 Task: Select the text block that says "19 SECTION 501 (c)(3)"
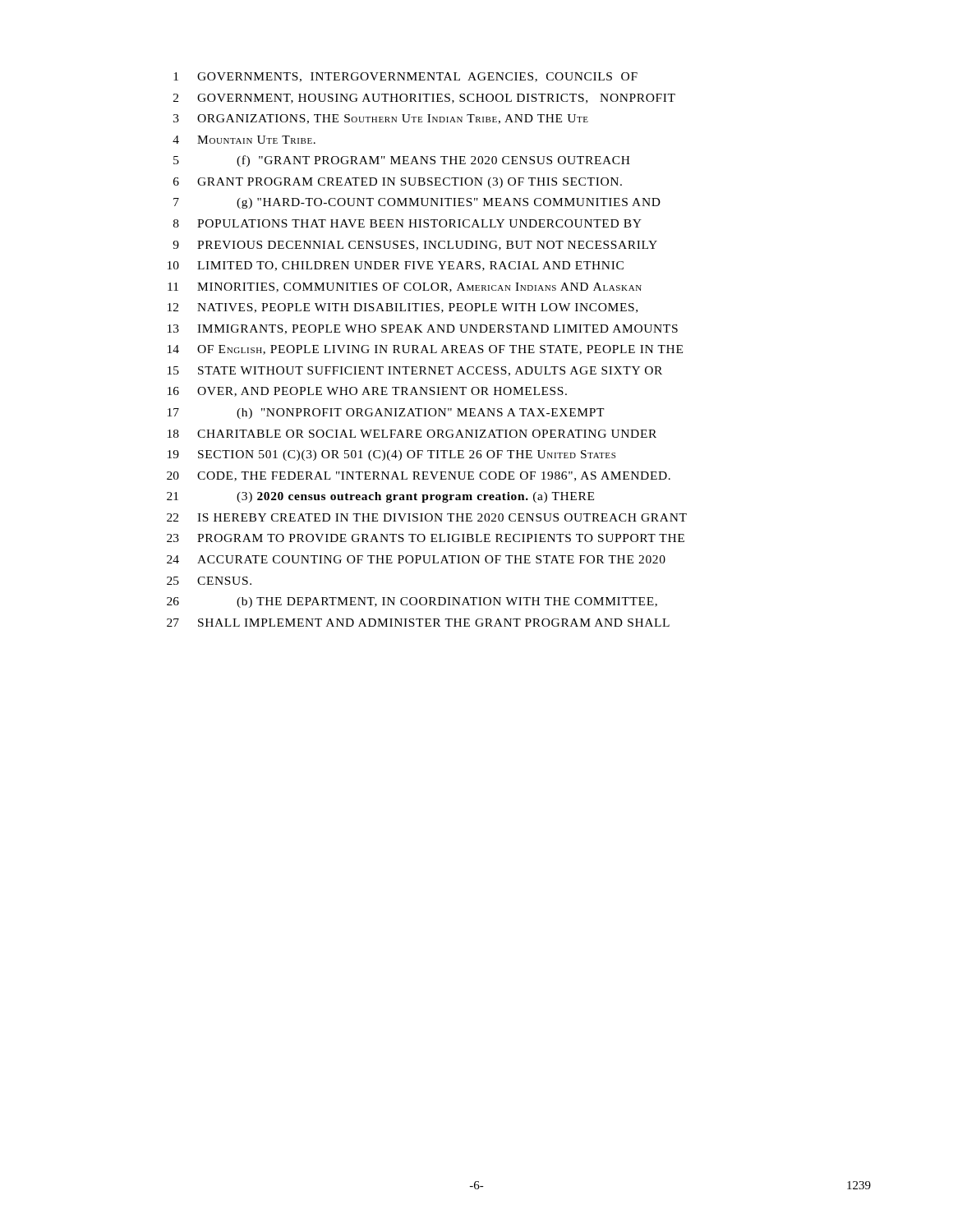[493, 454]
